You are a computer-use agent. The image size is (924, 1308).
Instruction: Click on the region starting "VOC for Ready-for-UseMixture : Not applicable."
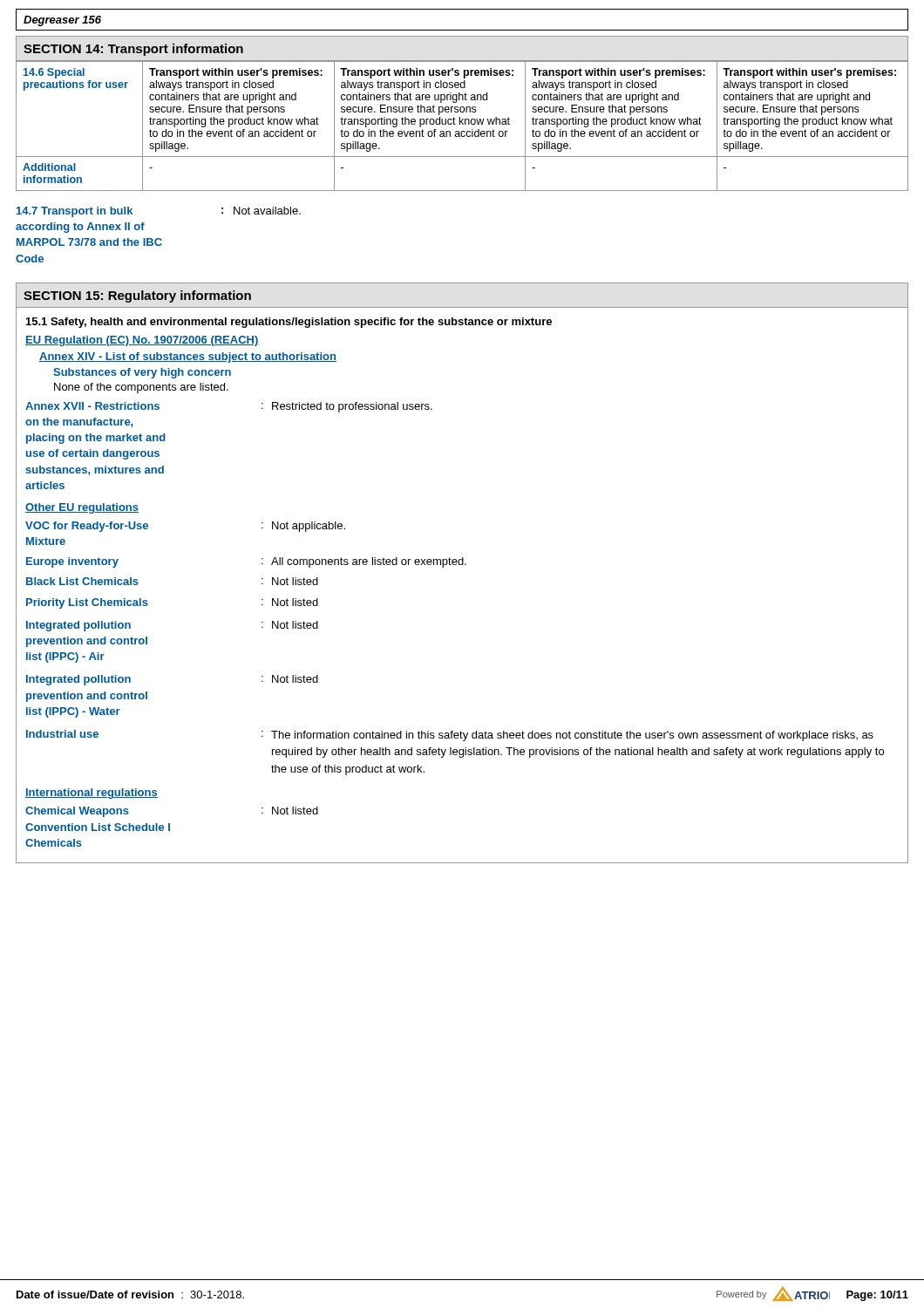coord(85,526)
